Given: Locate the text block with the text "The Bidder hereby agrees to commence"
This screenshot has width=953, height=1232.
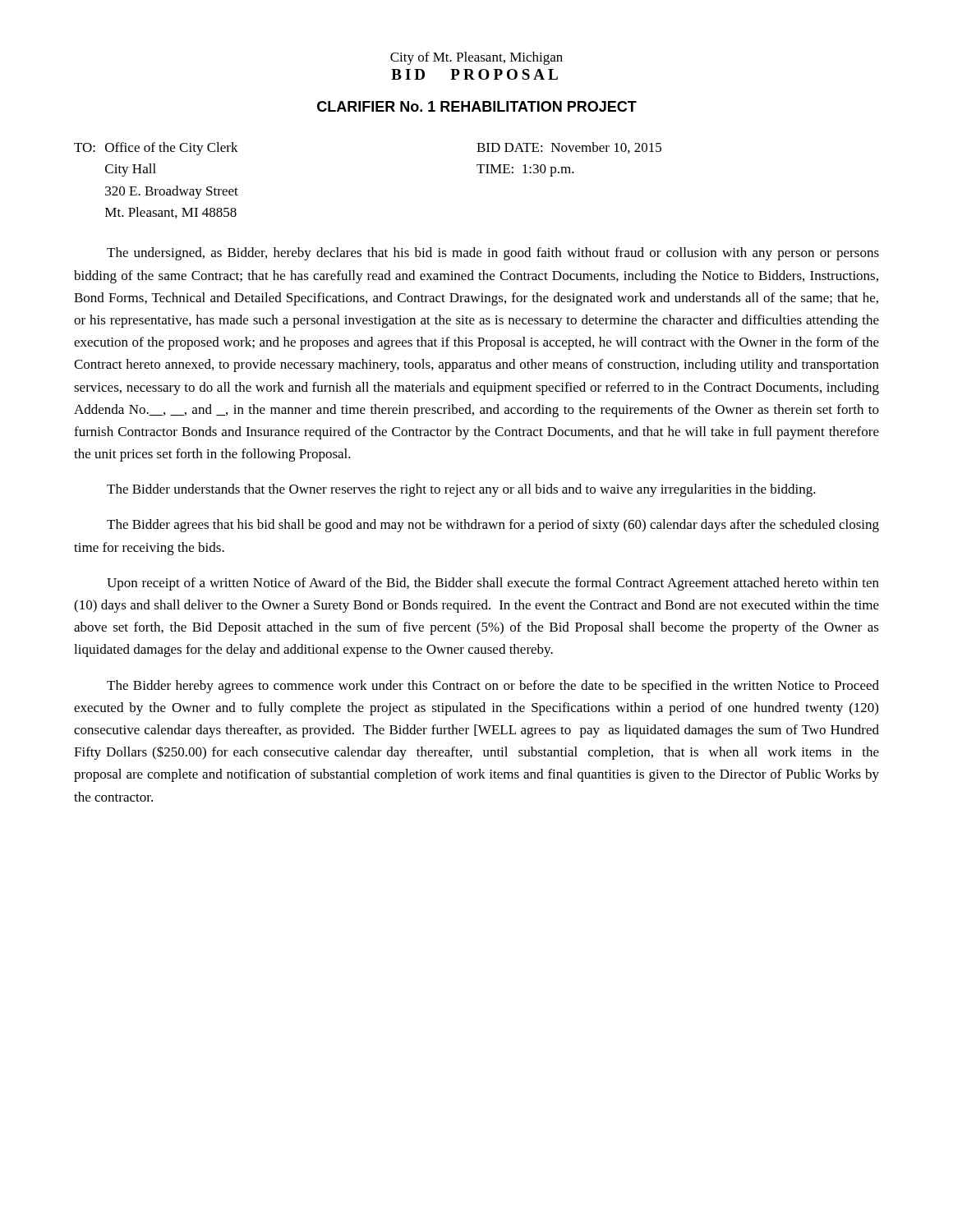Looking at the screenshot, I should pyautogui.click(x=476, y=741).
